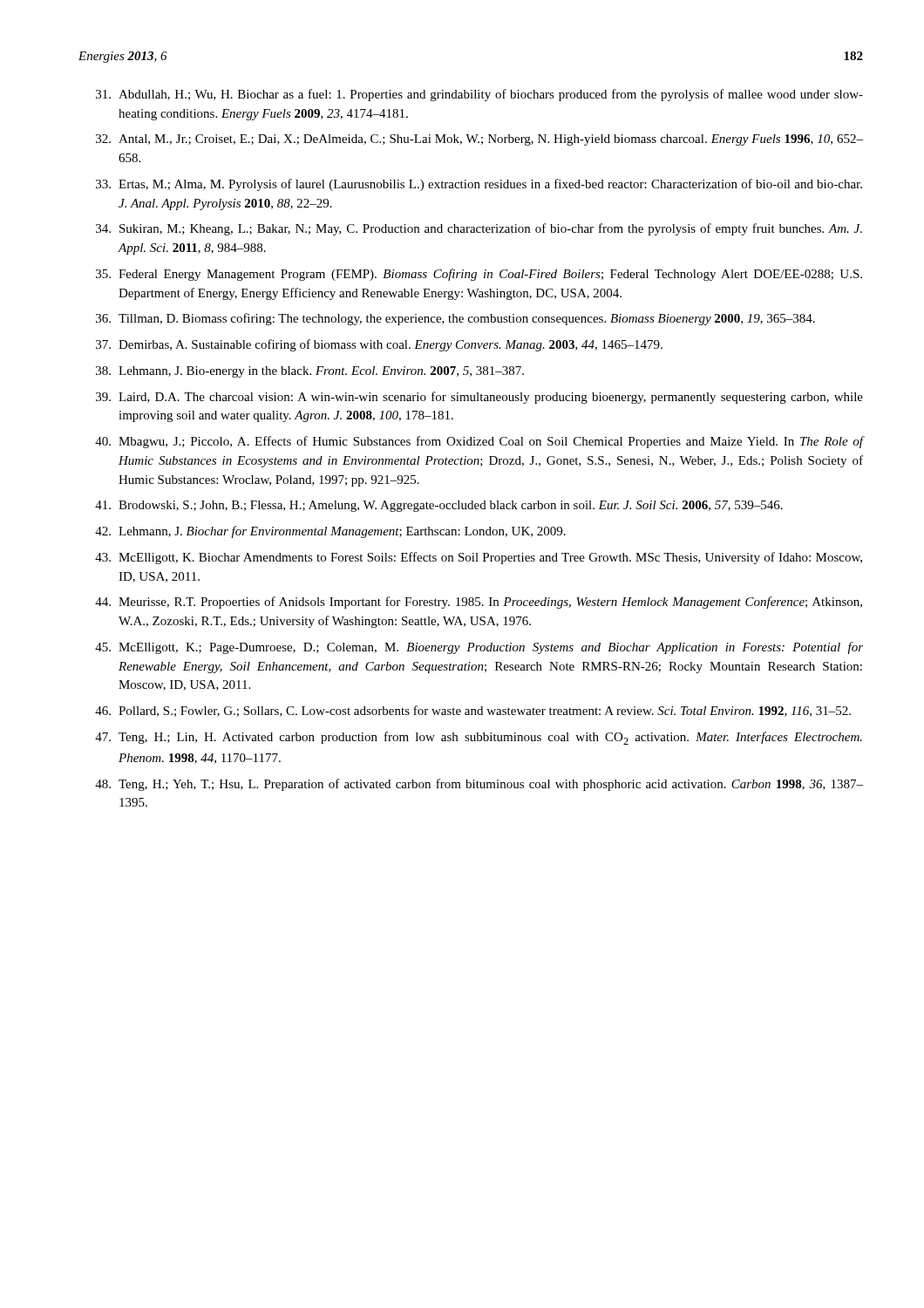Find the region starting "36. Tillman, D. Biomass"

click(471, 319)
